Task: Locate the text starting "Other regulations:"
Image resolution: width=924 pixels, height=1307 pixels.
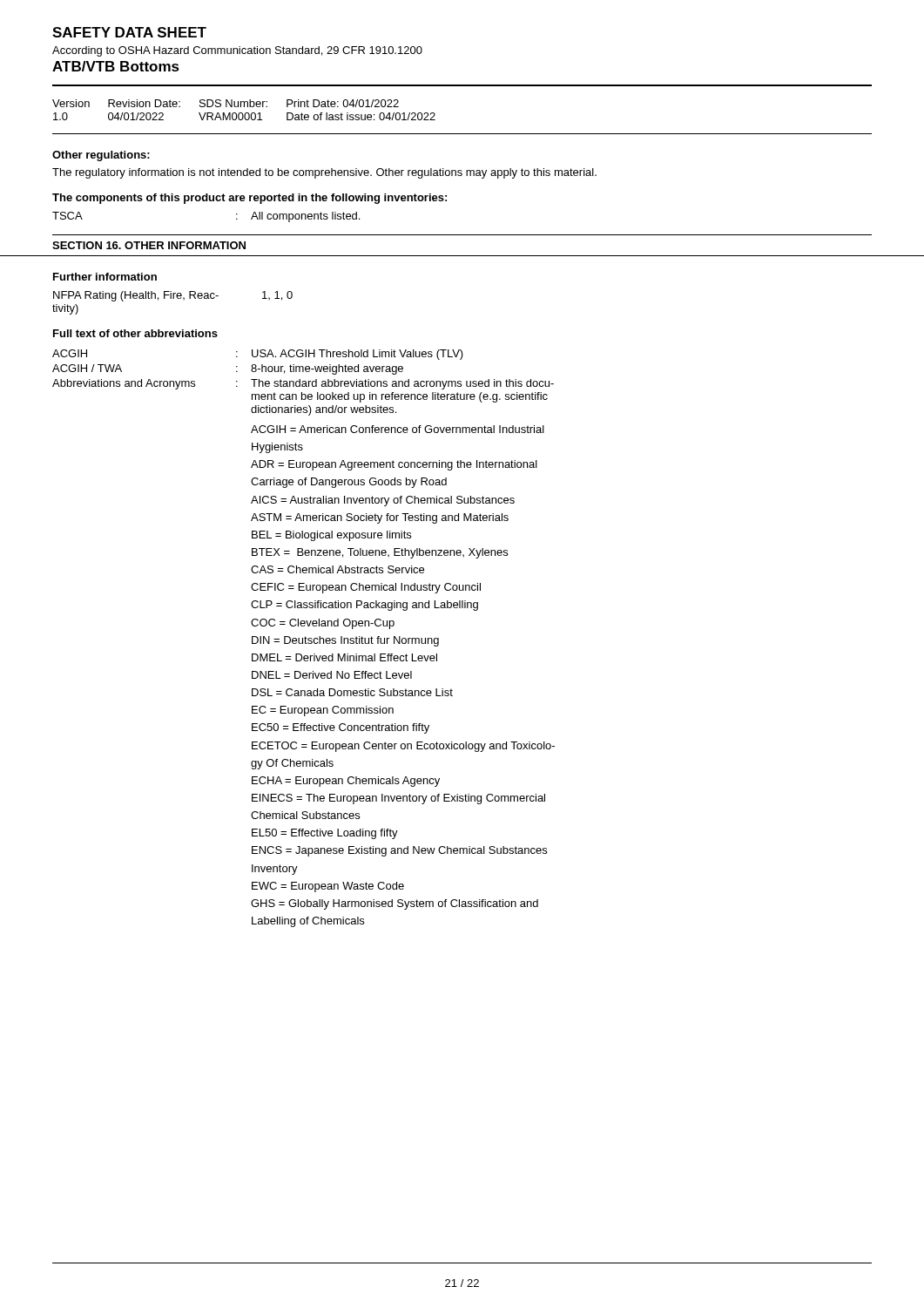Action: 101,155
